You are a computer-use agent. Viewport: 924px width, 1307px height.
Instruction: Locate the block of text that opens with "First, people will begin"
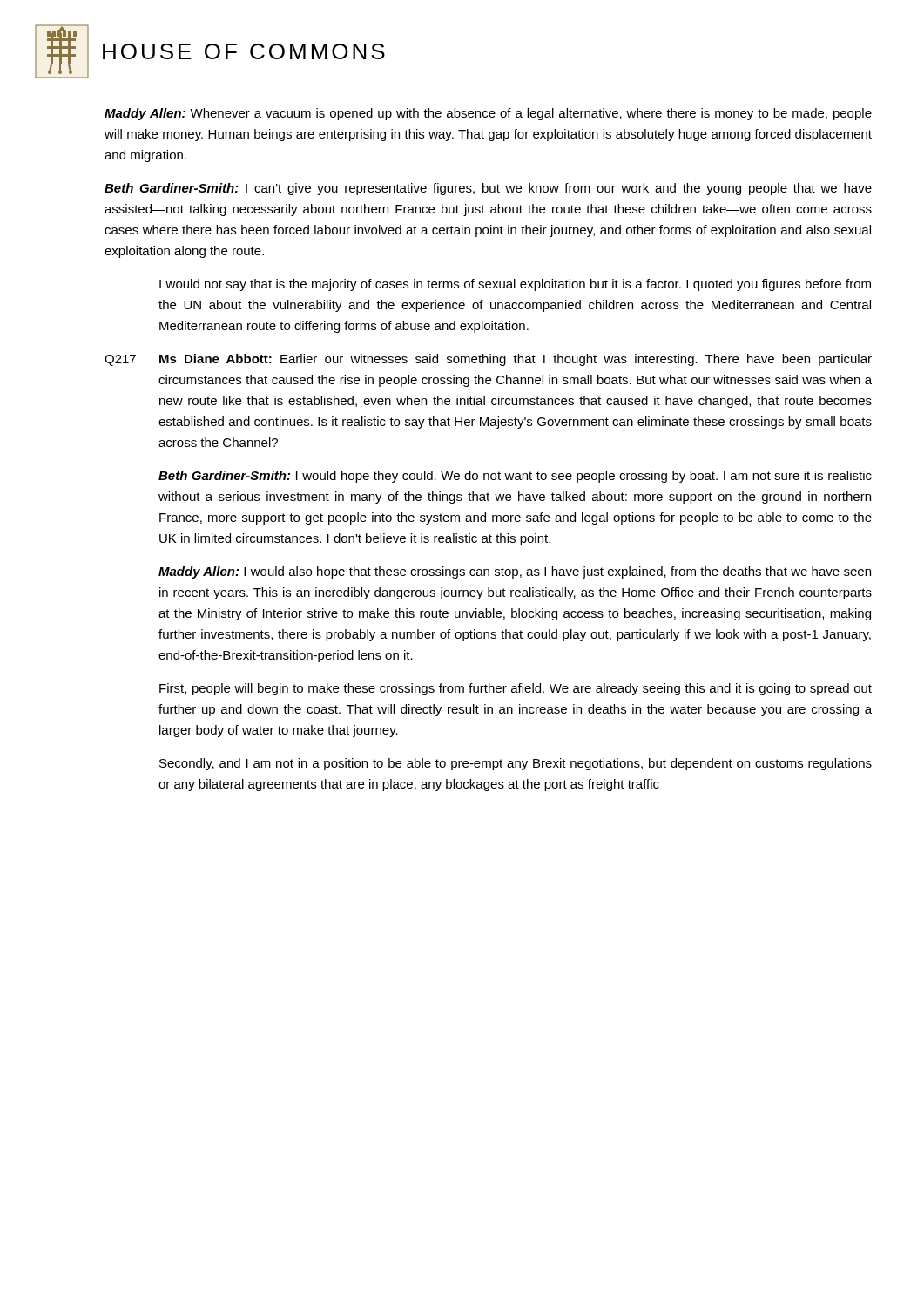click(515, 709)
